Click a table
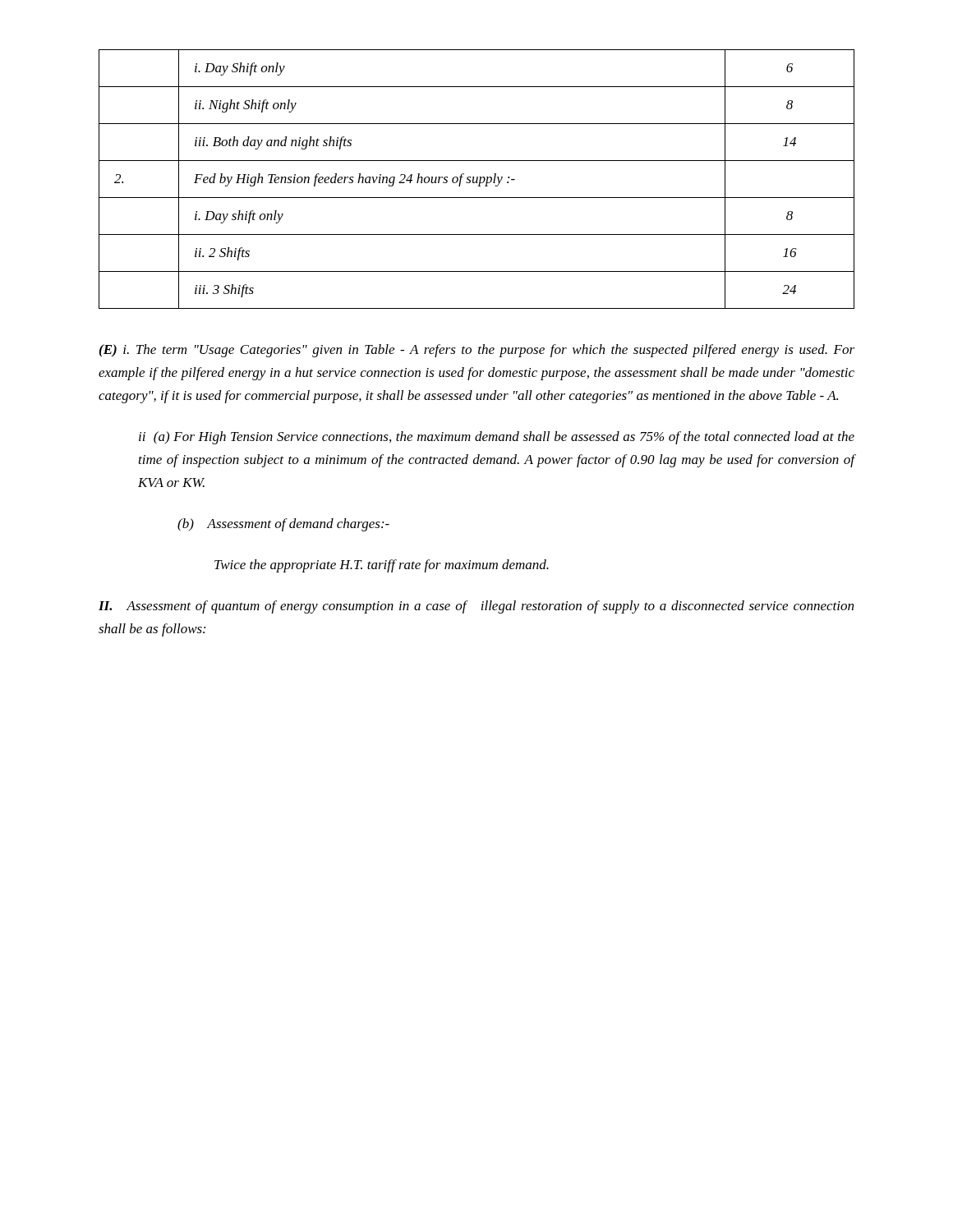953x1232 pixels. tap(476, 179)
